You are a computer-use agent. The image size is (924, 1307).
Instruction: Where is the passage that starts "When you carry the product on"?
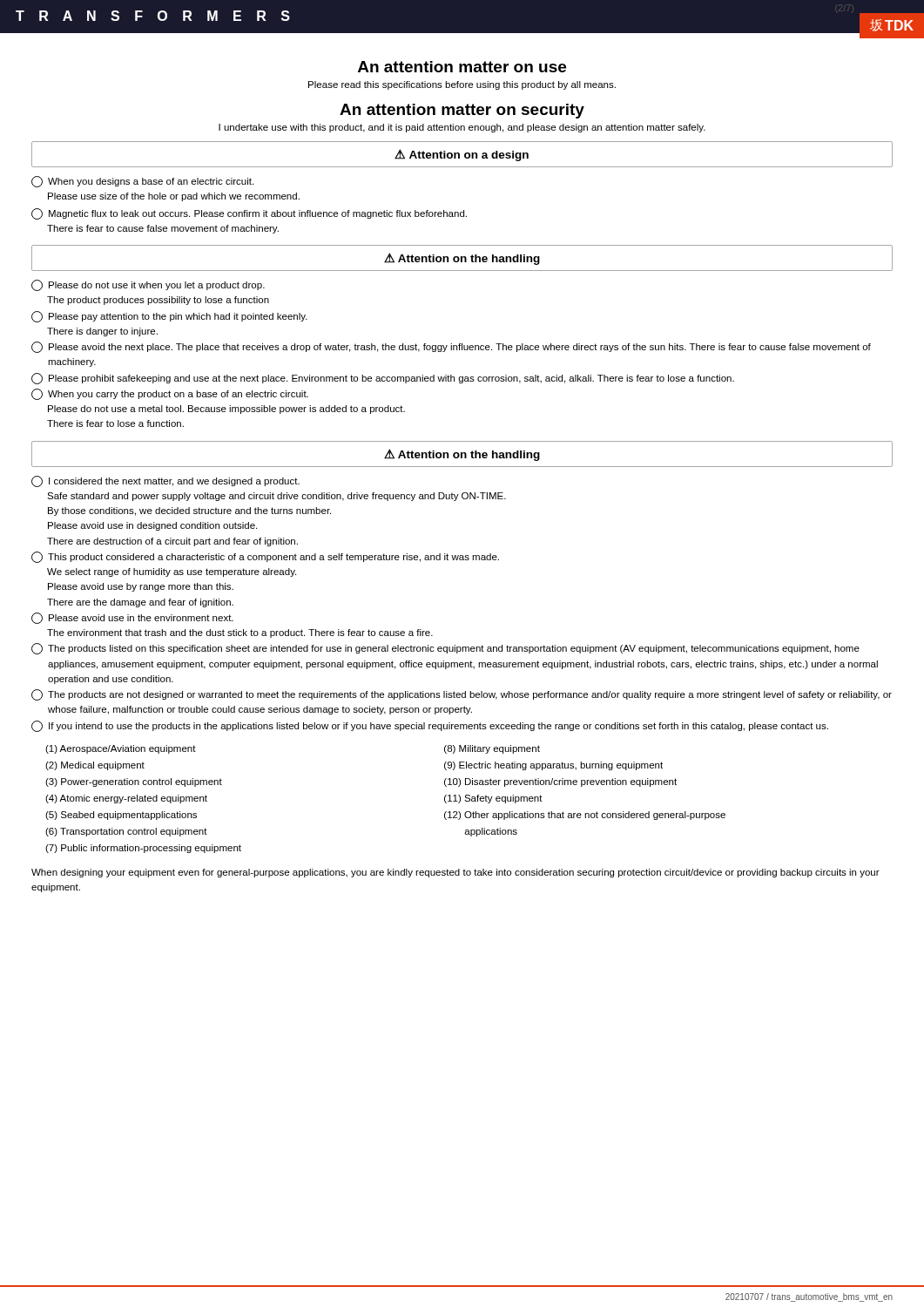pos(170,394)
